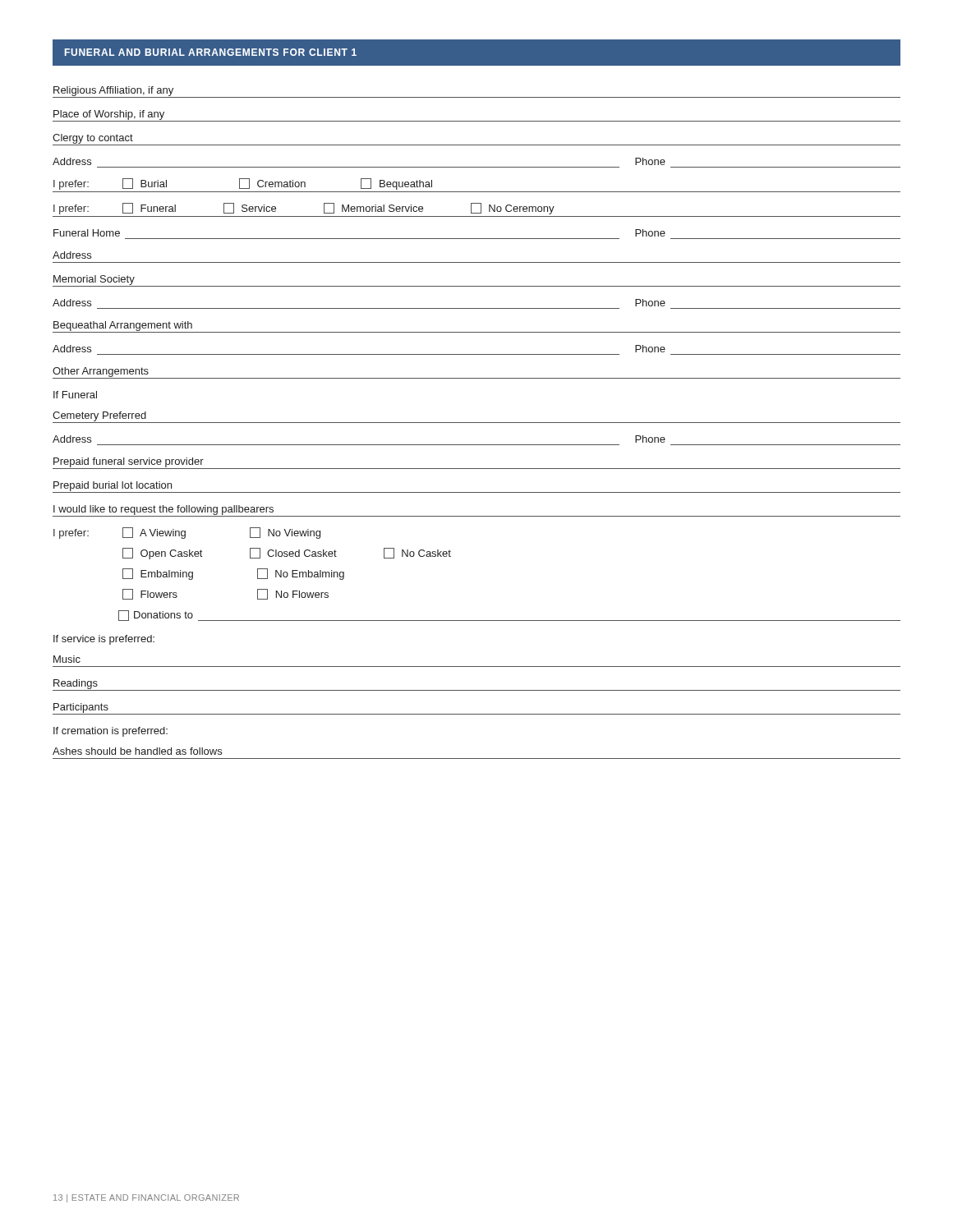This screenshot has width=953, height=1232.
Task: Find the text with the text "Prepaid burial lot location"
Action: [x=476, y=486]
